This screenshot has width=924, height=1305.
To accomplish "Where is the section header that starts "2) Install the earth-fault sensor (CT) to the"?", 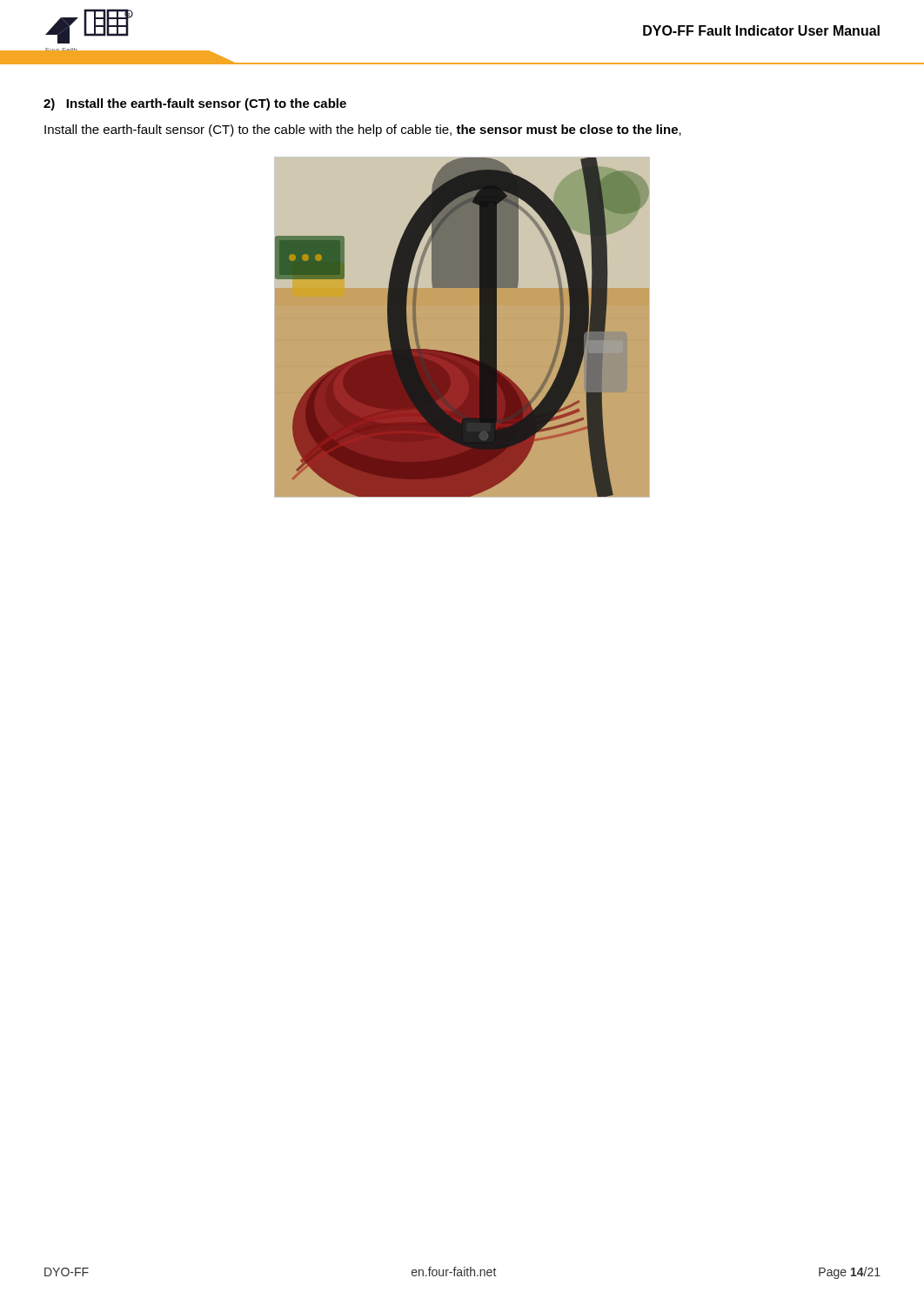I will pyautogui.click(x=195, y=103).
